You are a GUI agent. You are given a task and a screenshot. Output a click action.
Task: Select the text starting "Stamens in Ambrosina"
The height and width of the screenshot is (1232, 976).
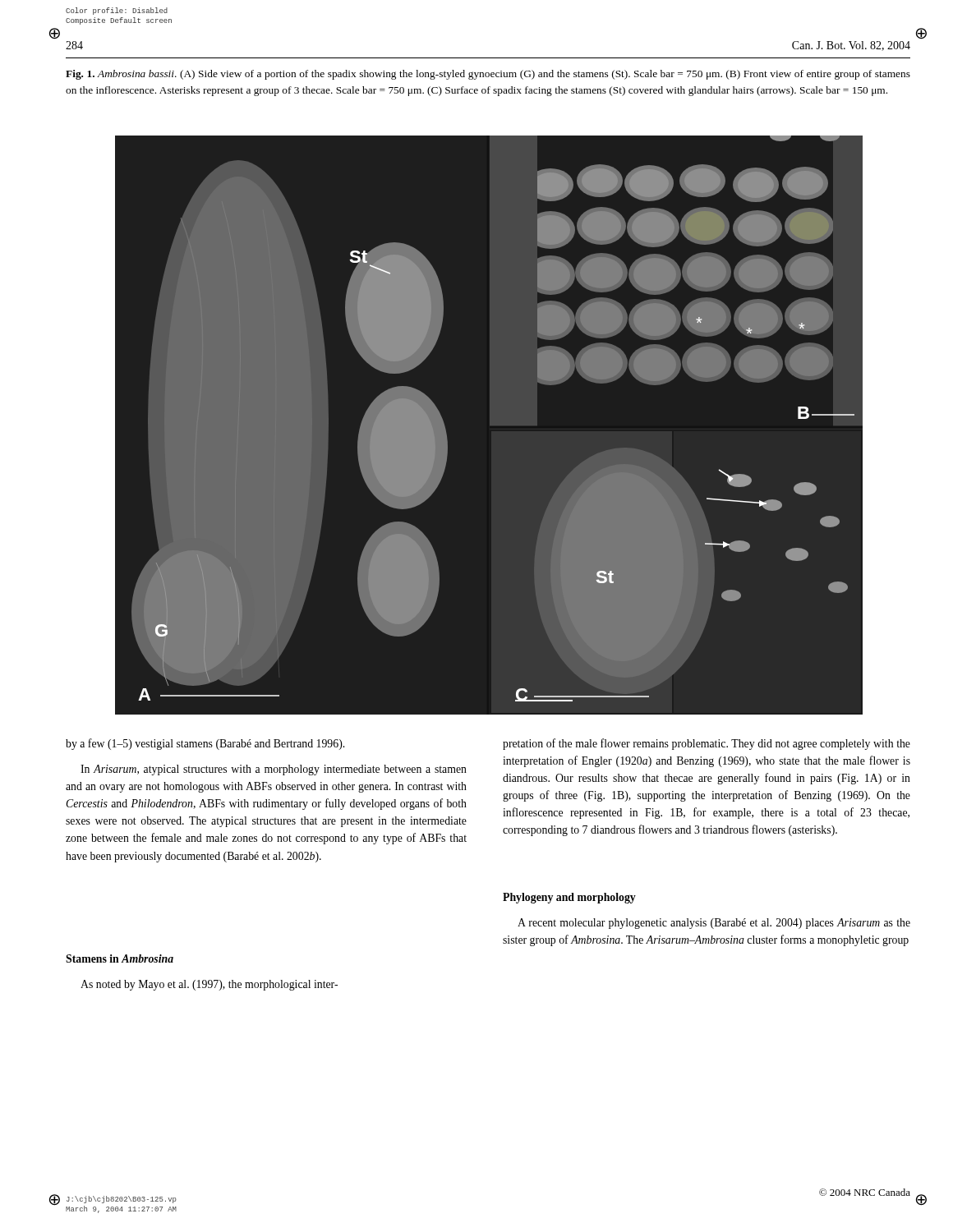(120, 959)
